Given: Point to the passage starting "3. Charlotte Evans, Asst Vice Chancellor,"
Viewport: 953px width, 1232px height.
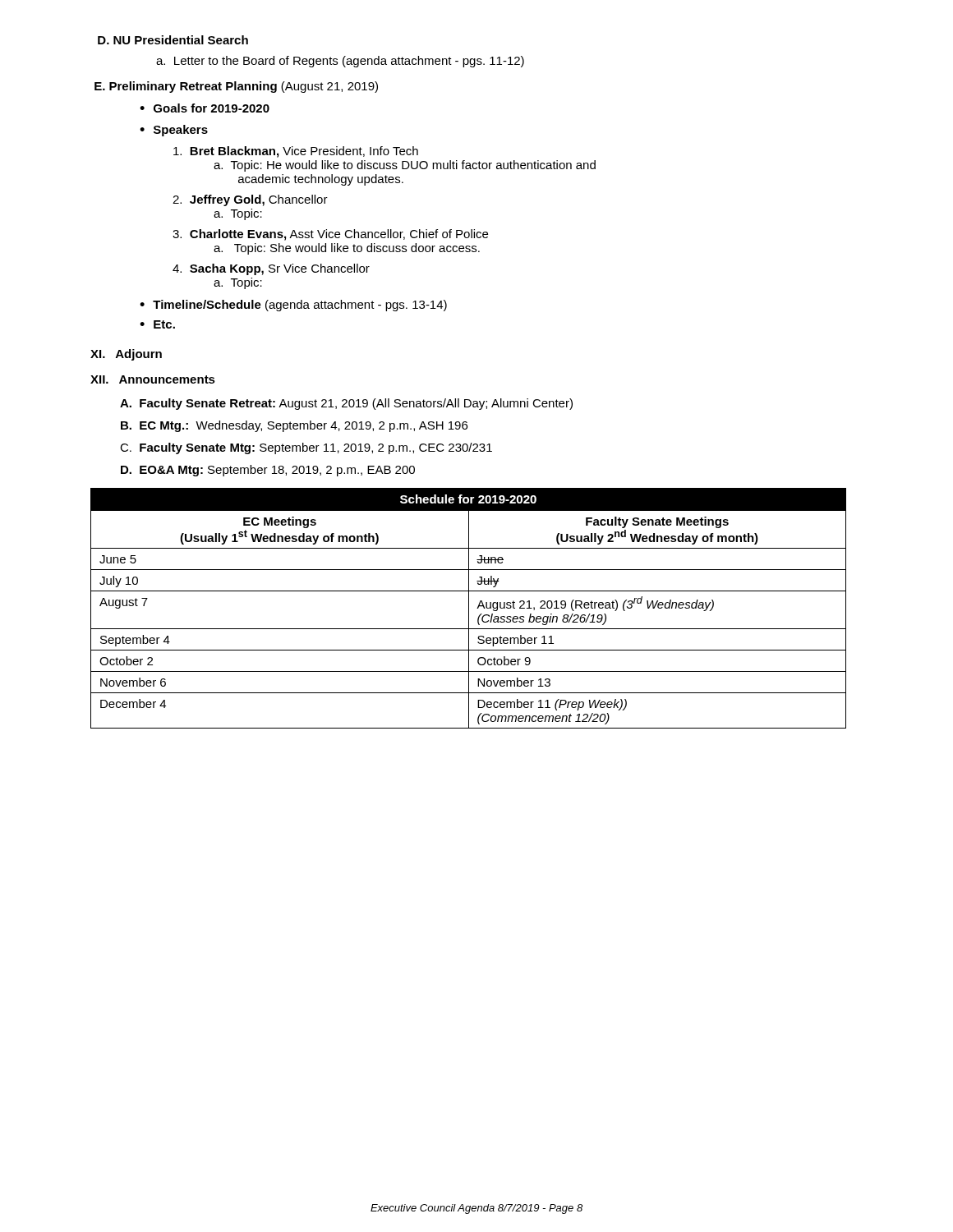Looking at the screenshot, I should 330,235.
